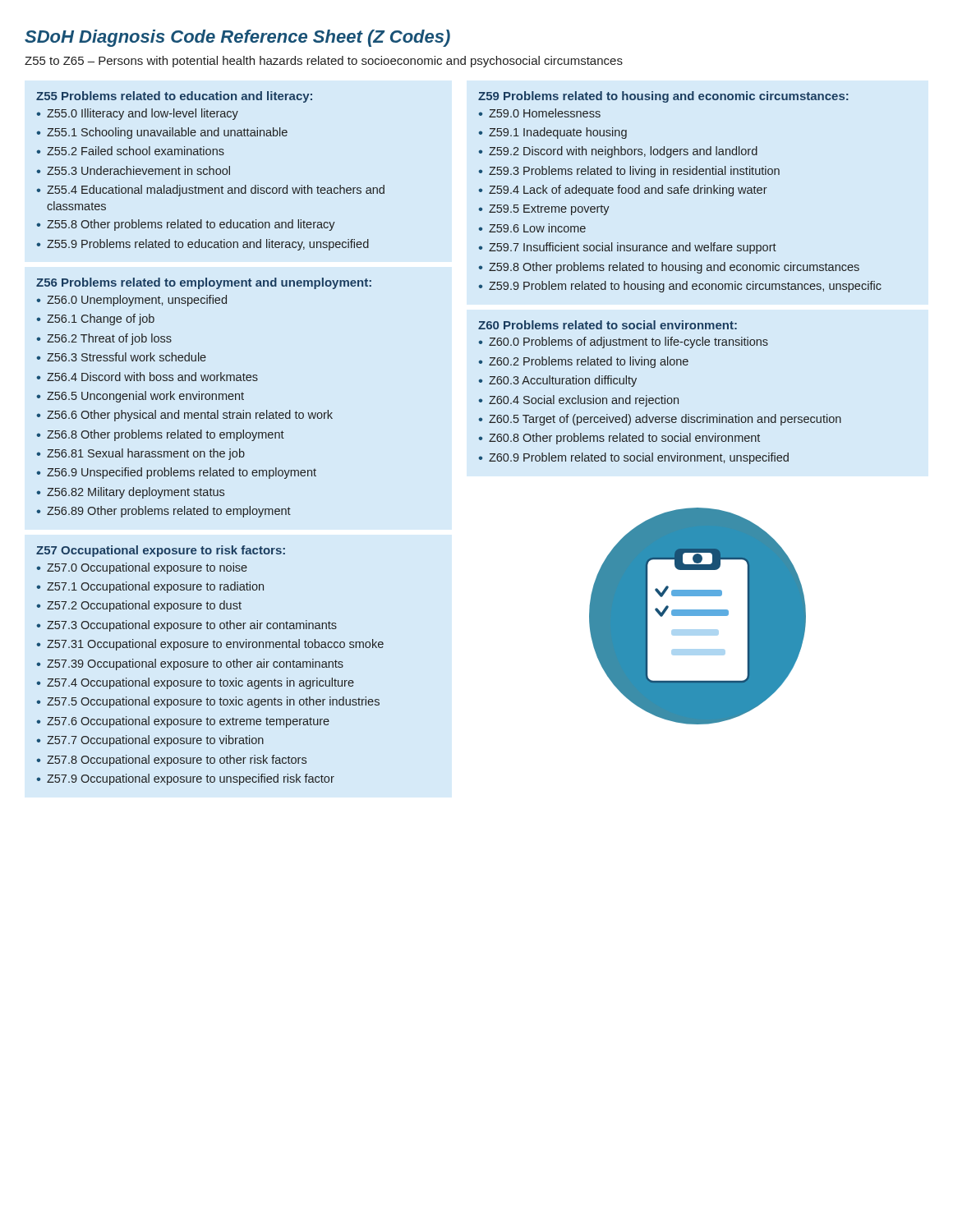
Task: Point to the block beginning "Z57.3 Occupational exposure to other air"
Action: [x=244, y=626]
